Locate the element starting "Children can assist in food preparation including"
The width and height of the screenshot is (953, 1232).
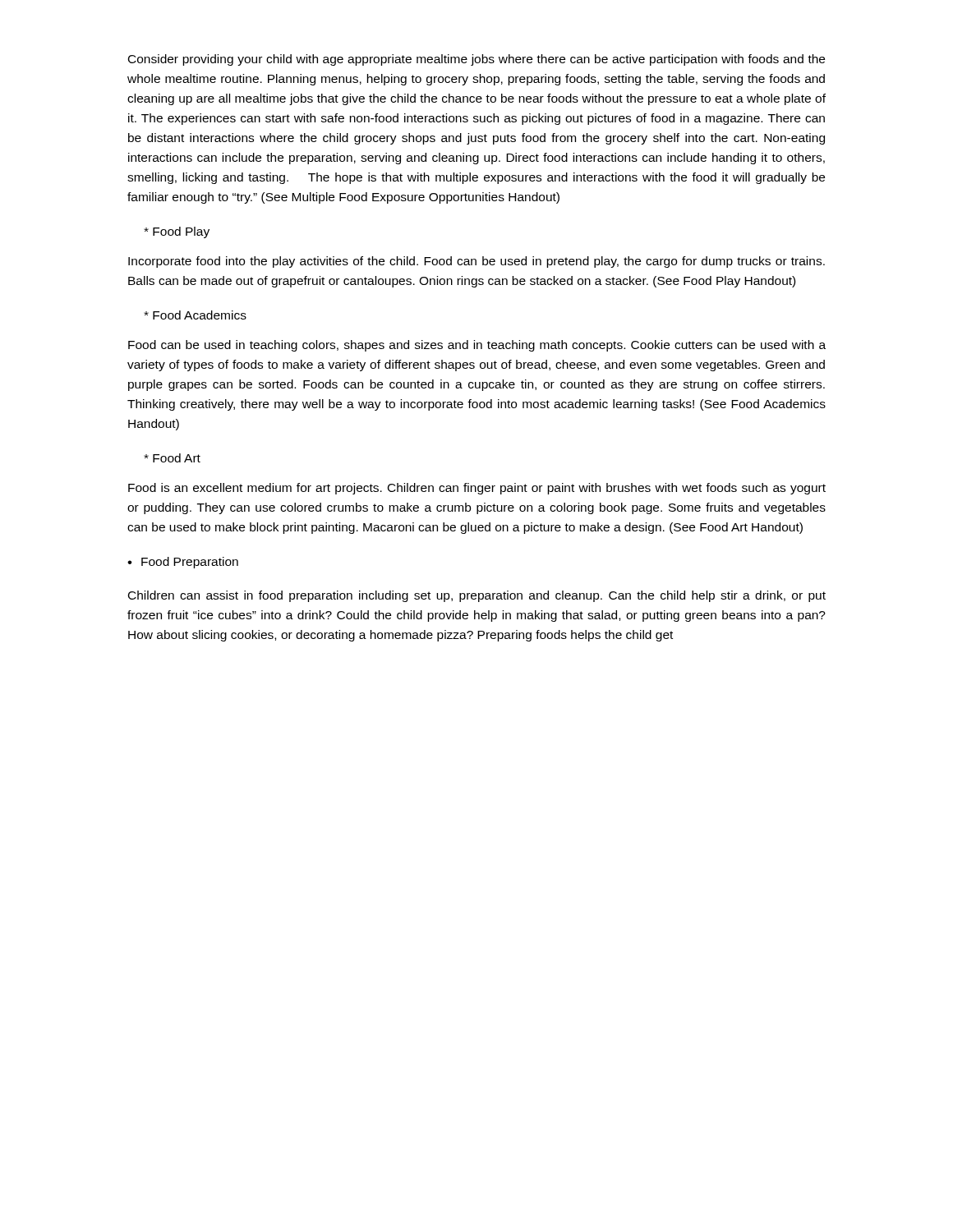pos(476,615)
